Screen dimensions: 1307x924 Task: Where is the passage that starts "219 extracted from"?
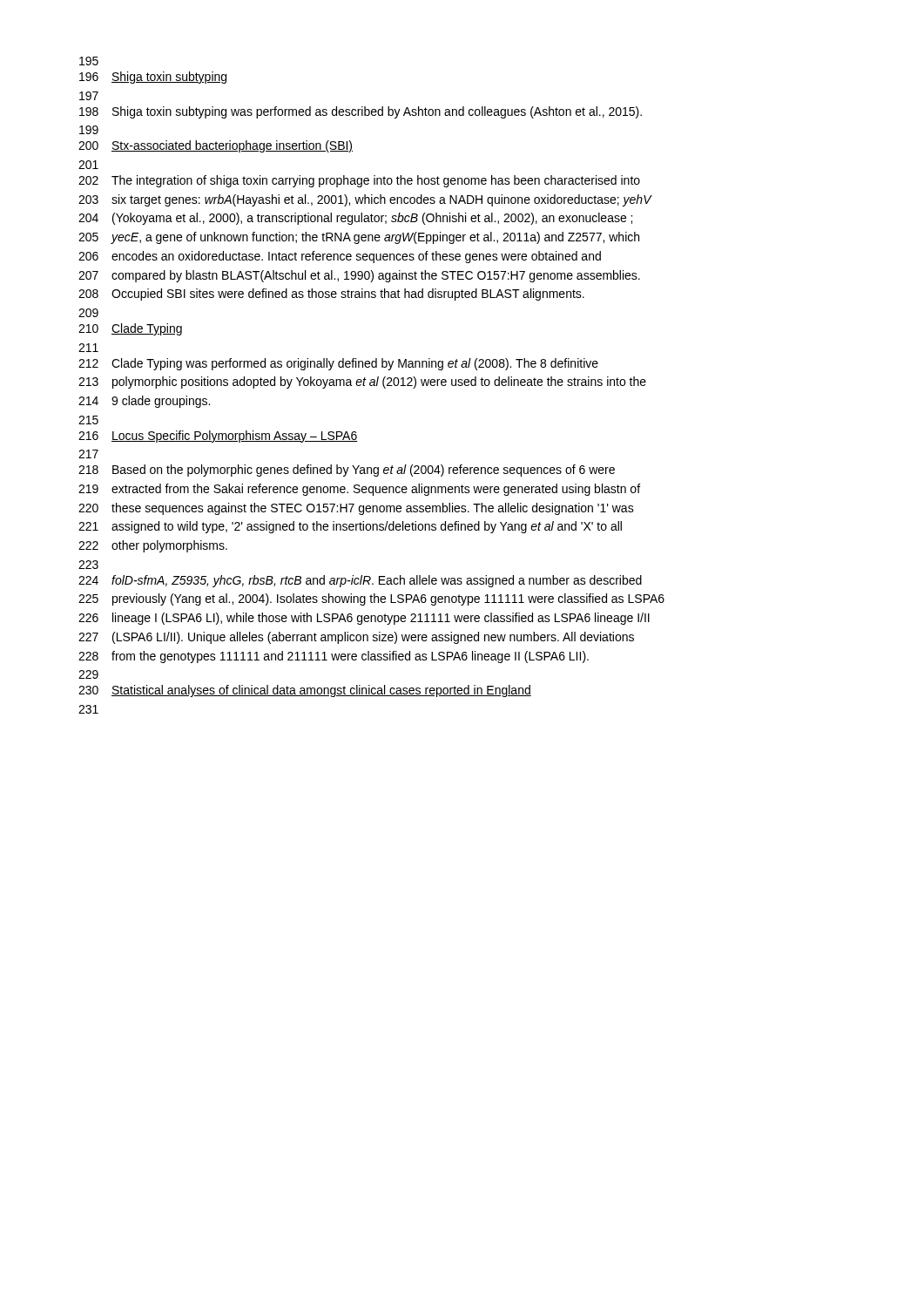pos(453,490)
